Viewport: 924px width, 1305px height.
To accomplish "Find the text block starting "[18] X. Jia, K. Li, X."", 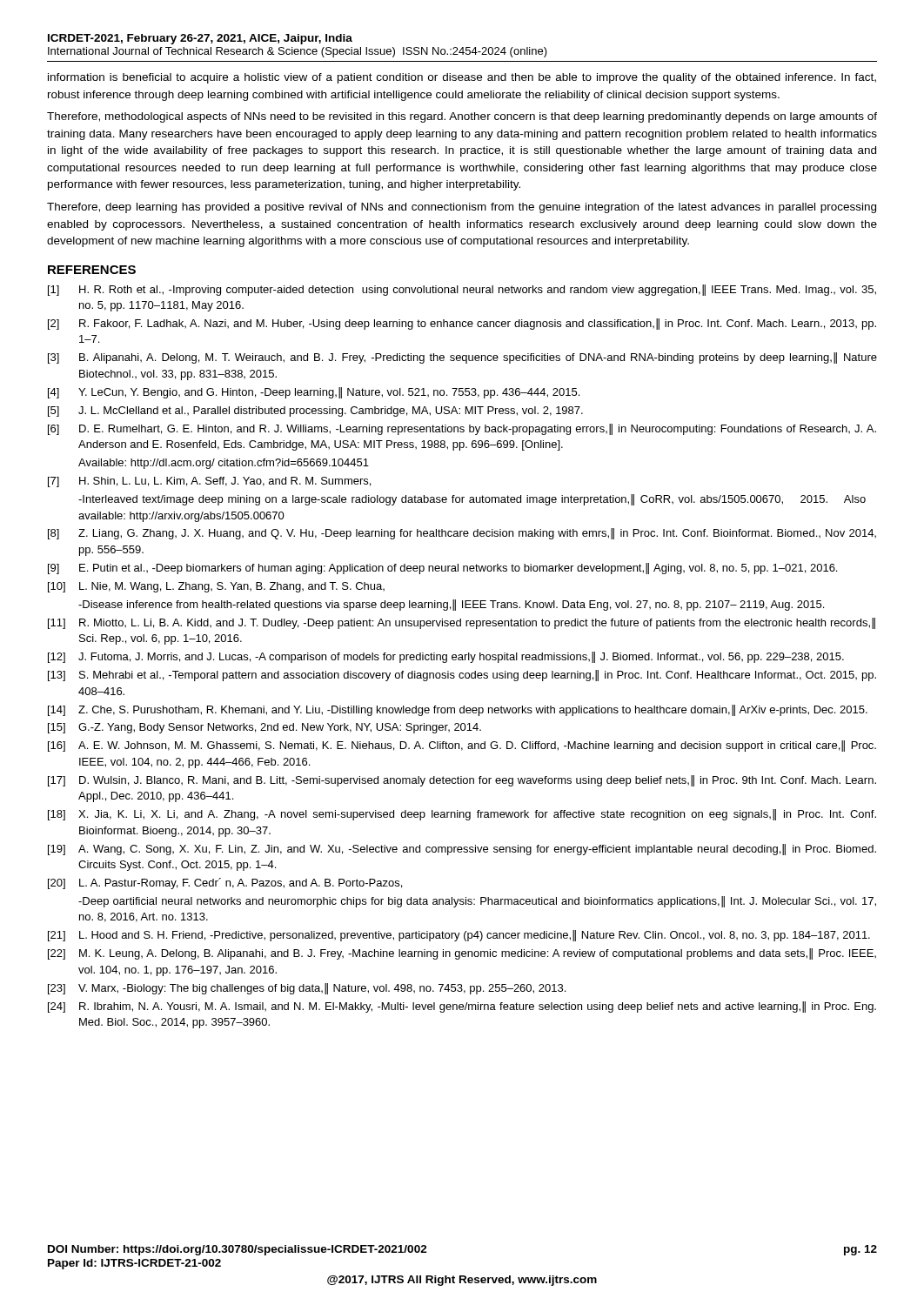I will (x=462, y=823).
